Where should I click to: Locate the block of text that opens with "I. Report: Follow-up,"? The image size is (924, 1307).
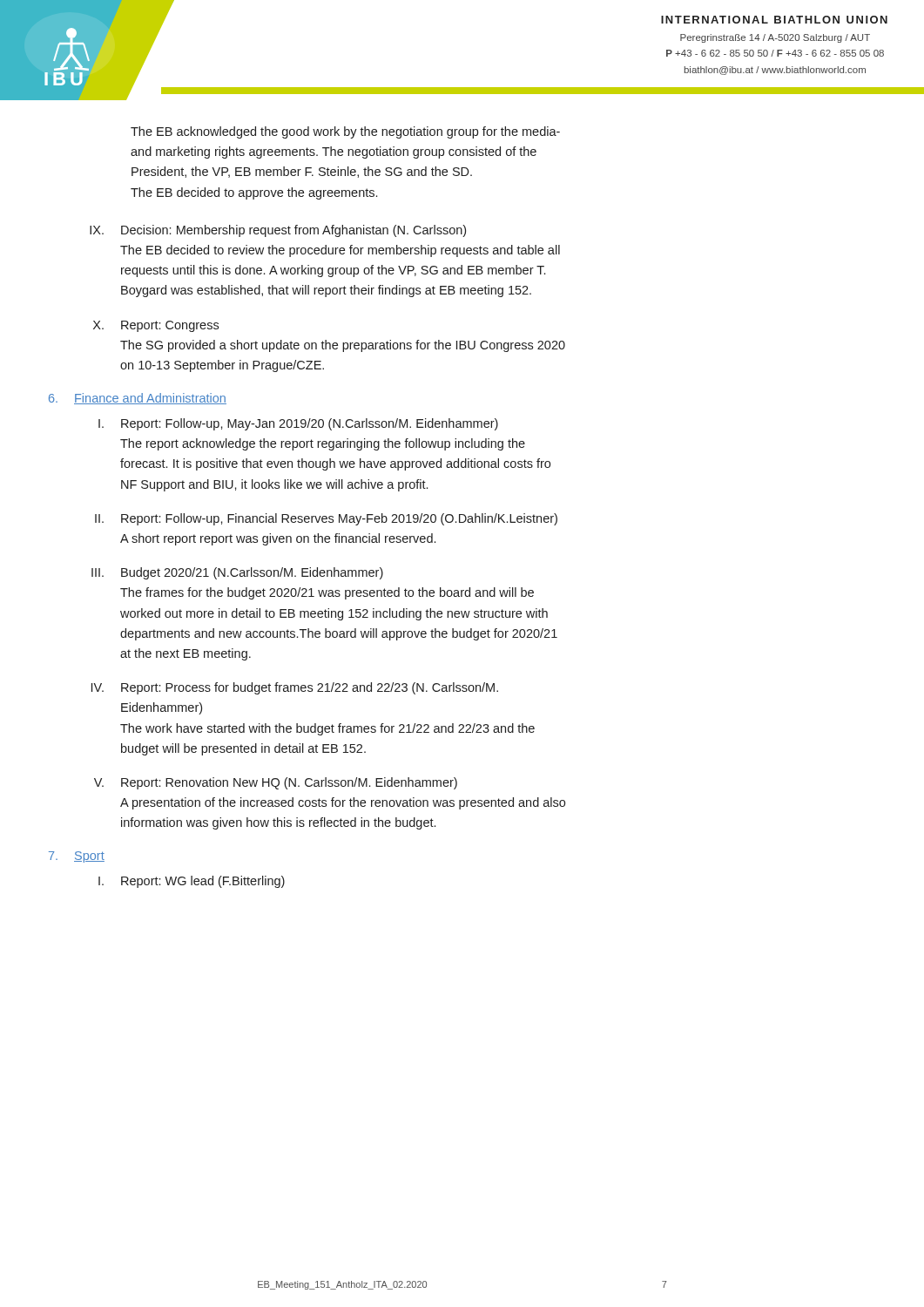coord(462,454)
